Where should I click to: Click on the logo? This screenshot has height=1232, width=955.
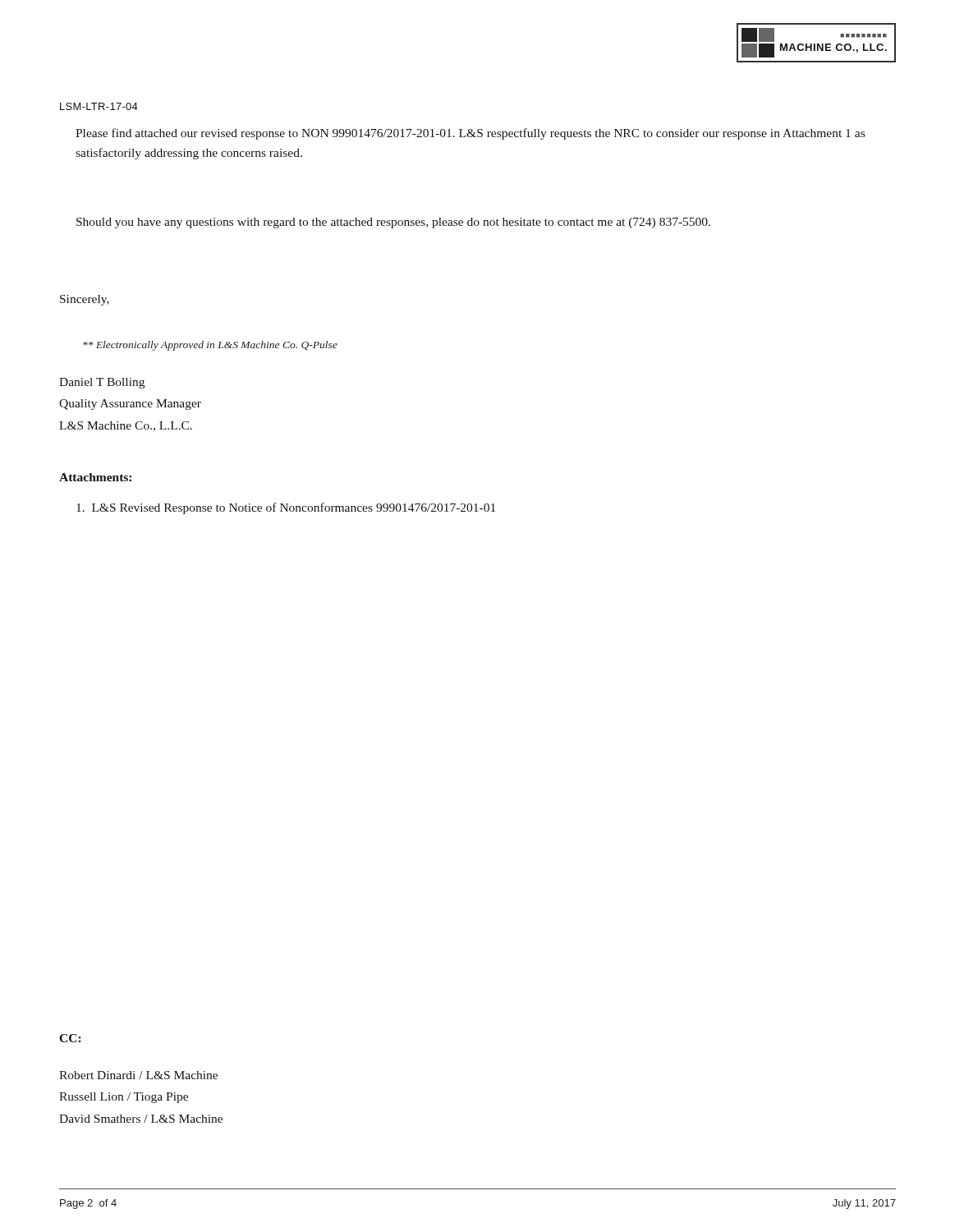click(814, 43)
